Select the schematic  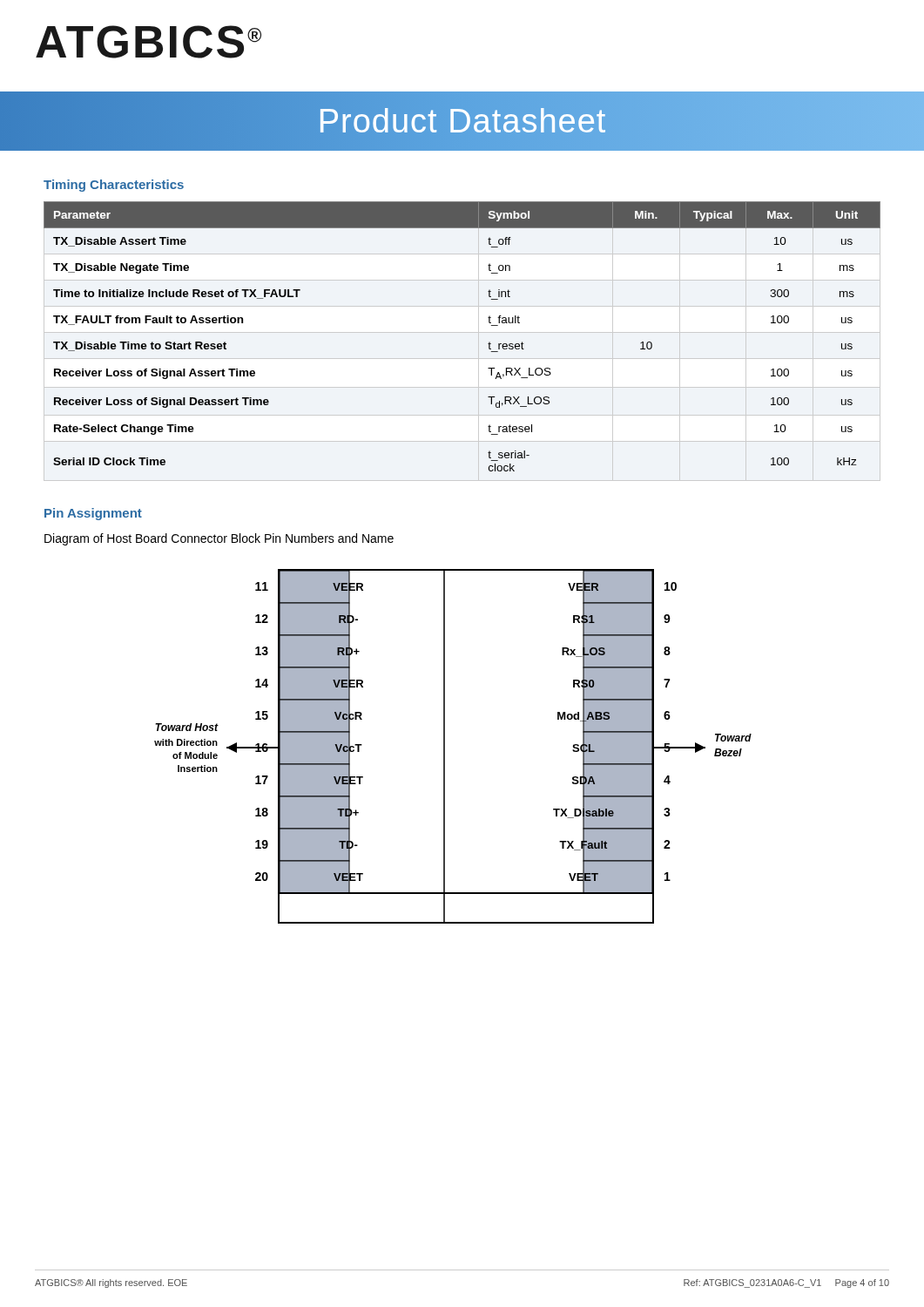[462, 751]
